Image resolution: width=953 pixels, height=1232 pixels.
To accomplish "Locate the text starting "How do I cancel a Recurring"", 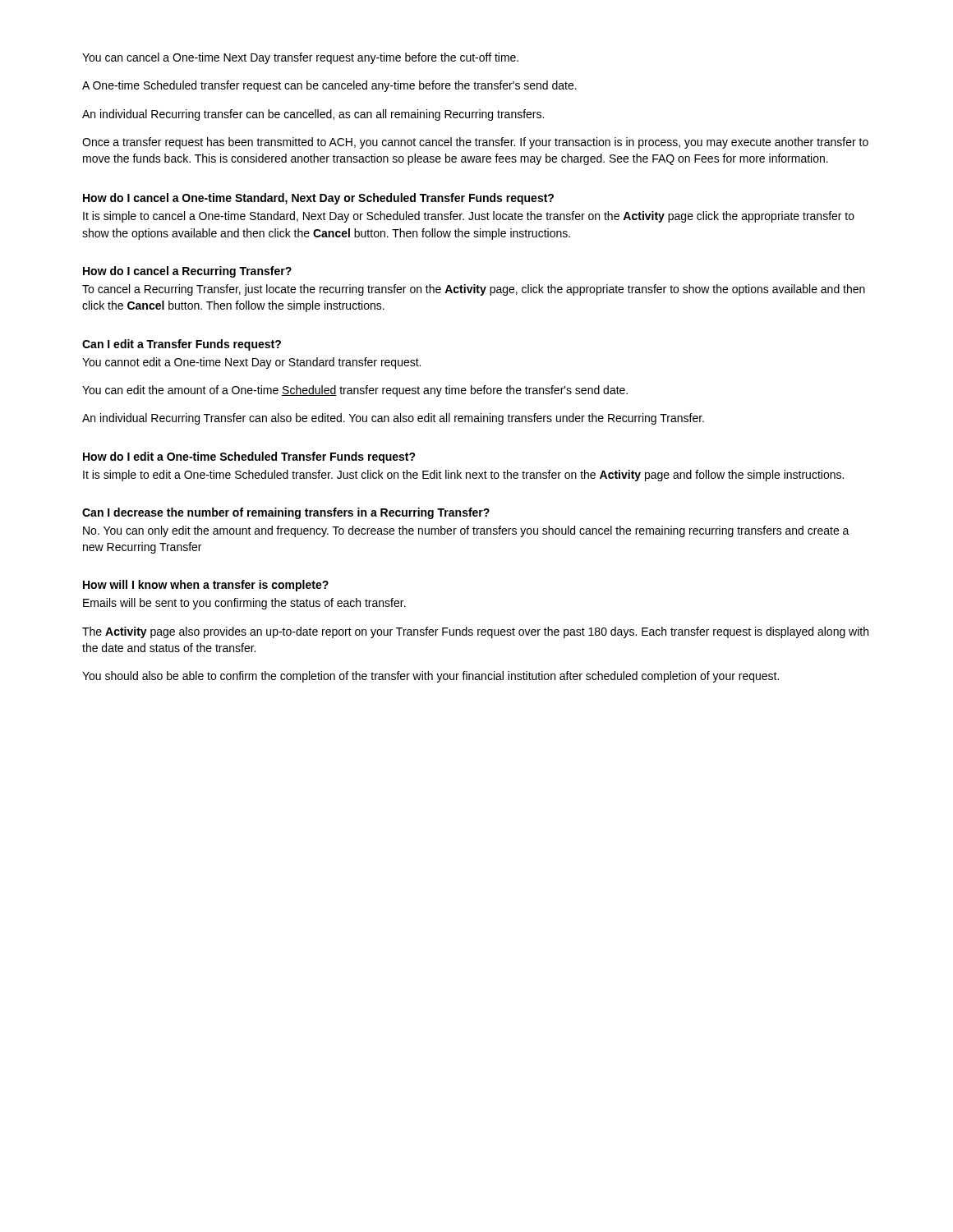I will pos(187,271).
